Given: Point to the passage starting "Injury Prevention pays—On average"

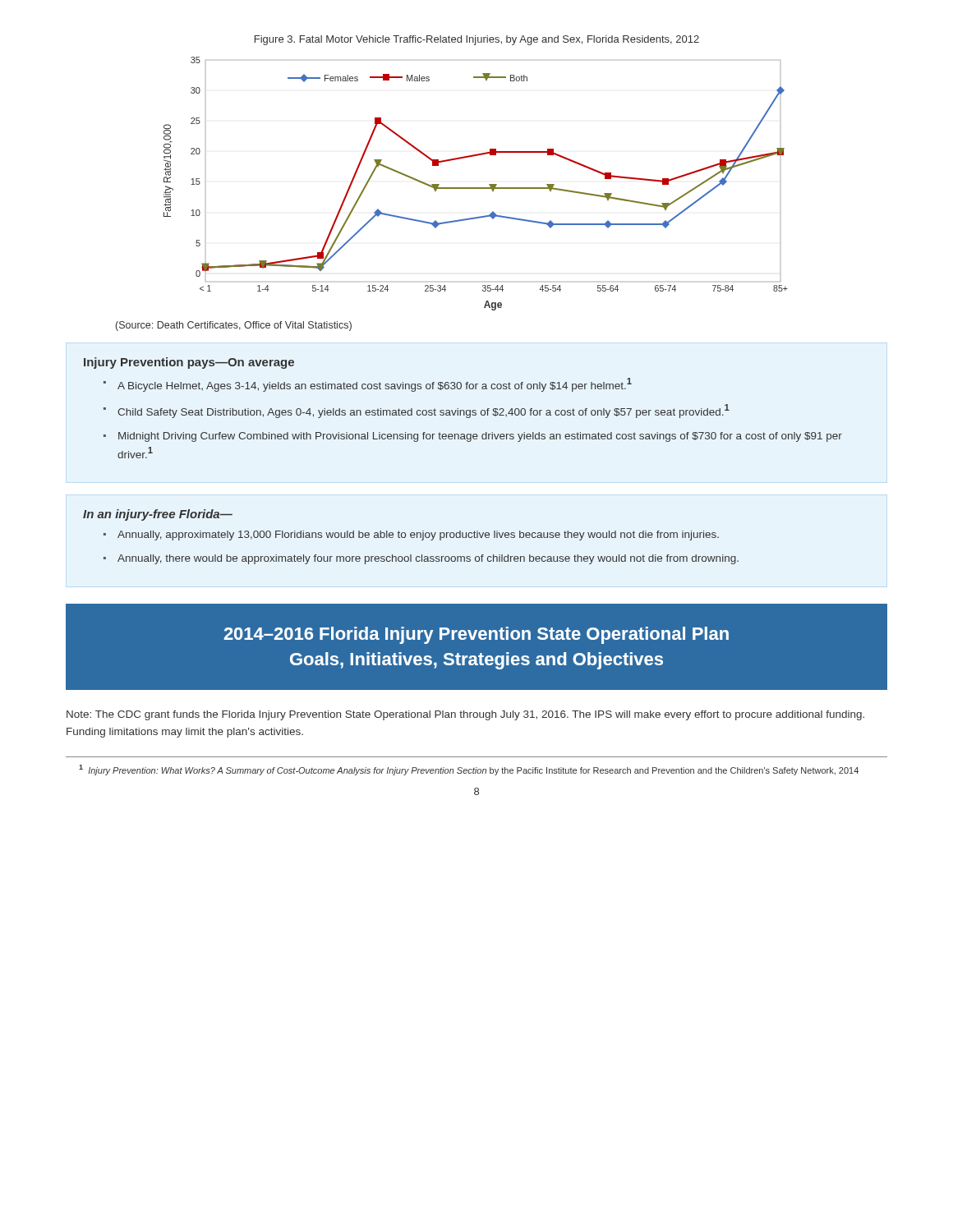Looking at the screenshot, I should click(476, 409).
